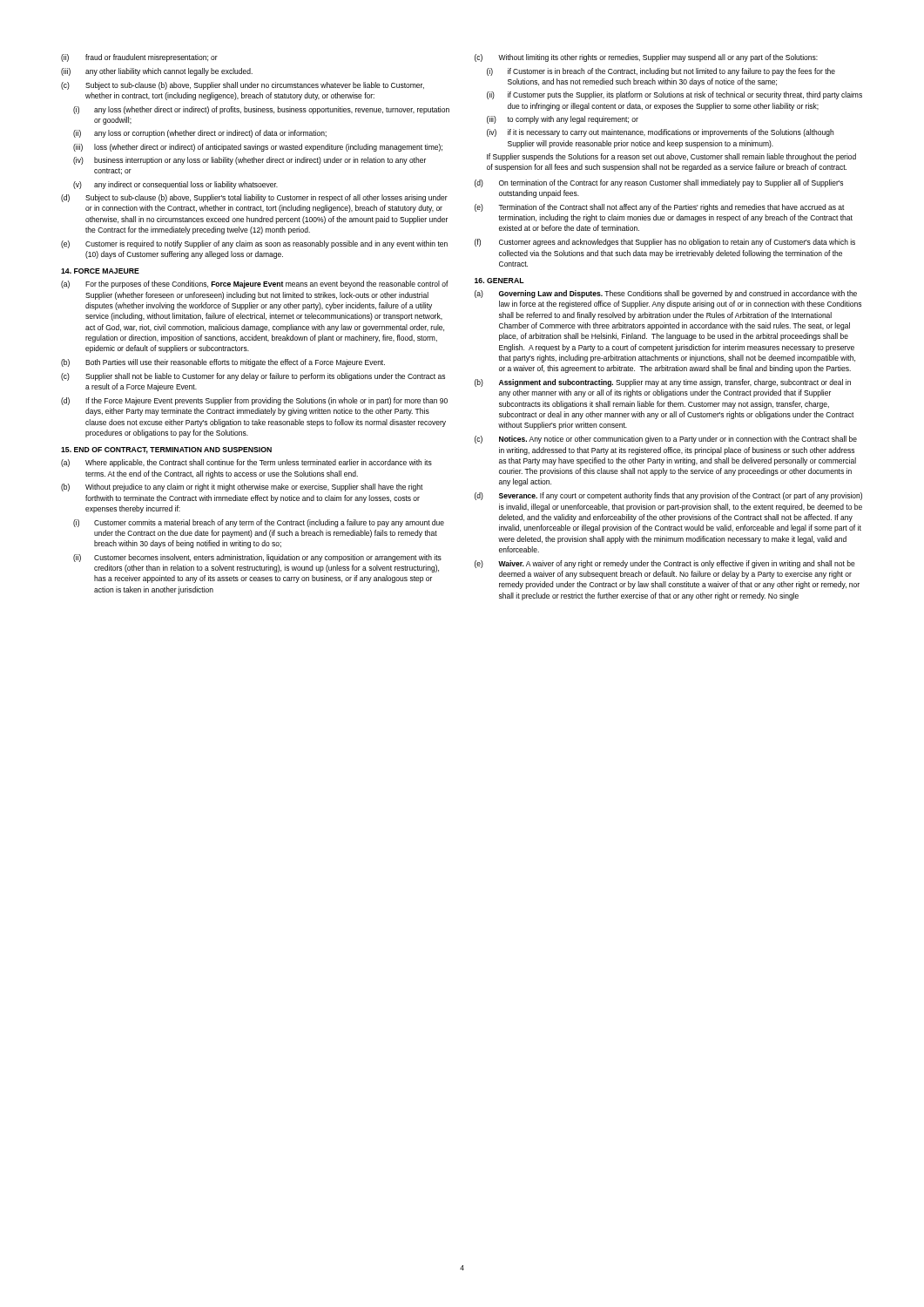Select the list item containing "(a) Where applicable, the Contract shall continue"
Screen dimensions: 1307x924
point(255,468)
